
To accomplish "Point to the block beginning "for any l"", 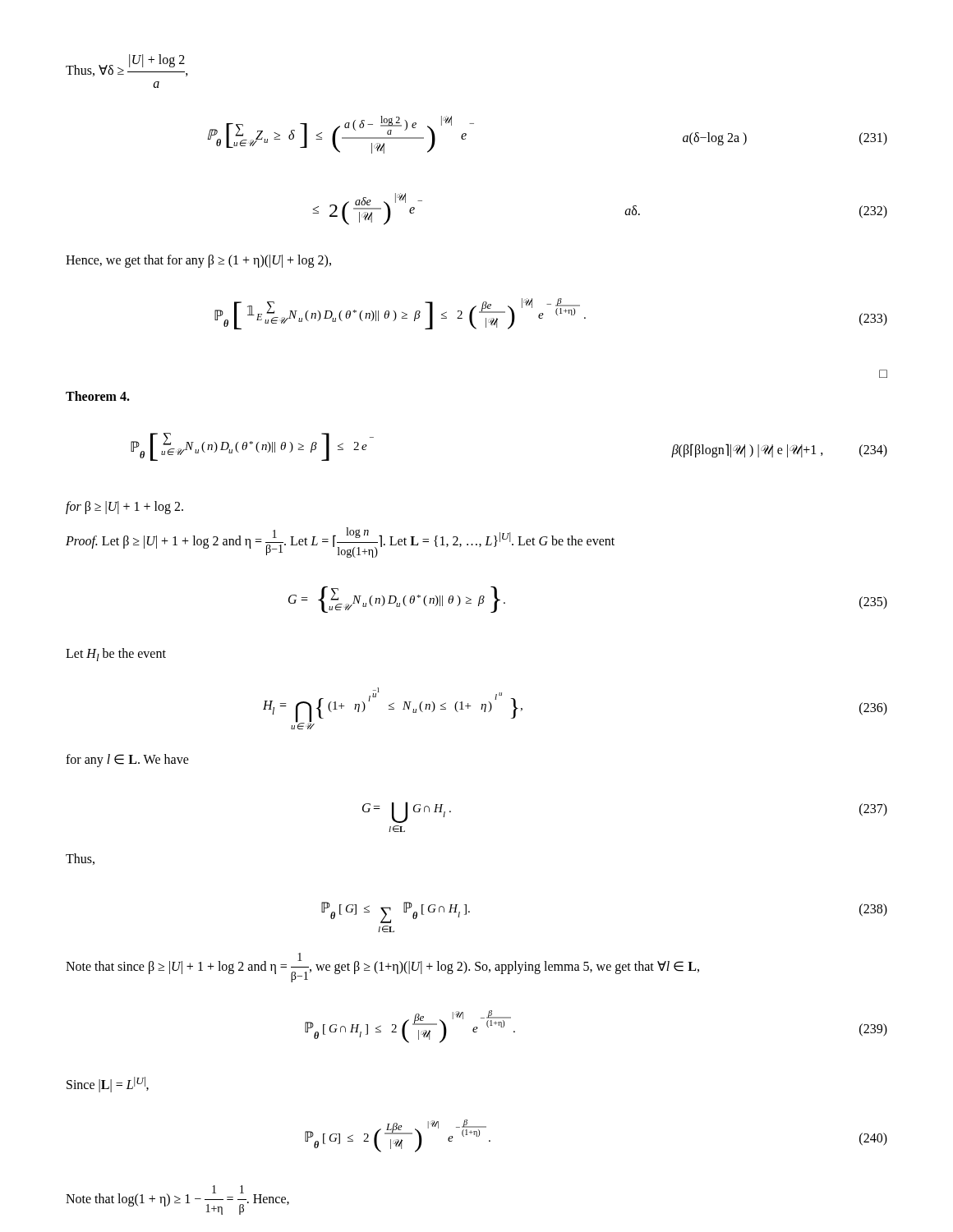I will click(x=127, y=759).
